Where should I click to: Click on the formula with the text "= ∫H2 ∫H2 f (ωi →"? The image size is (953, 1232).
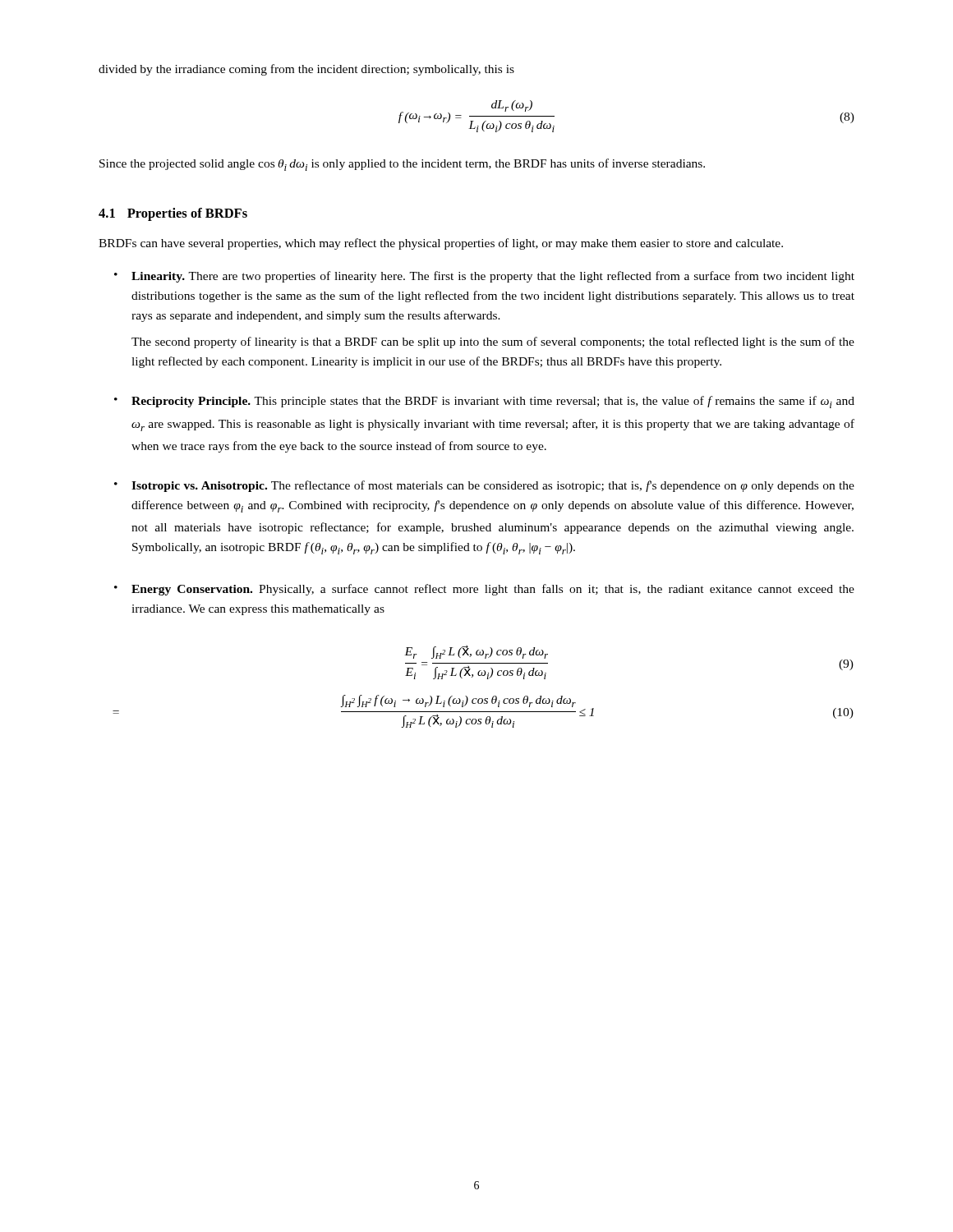click(x=476, y=712)
